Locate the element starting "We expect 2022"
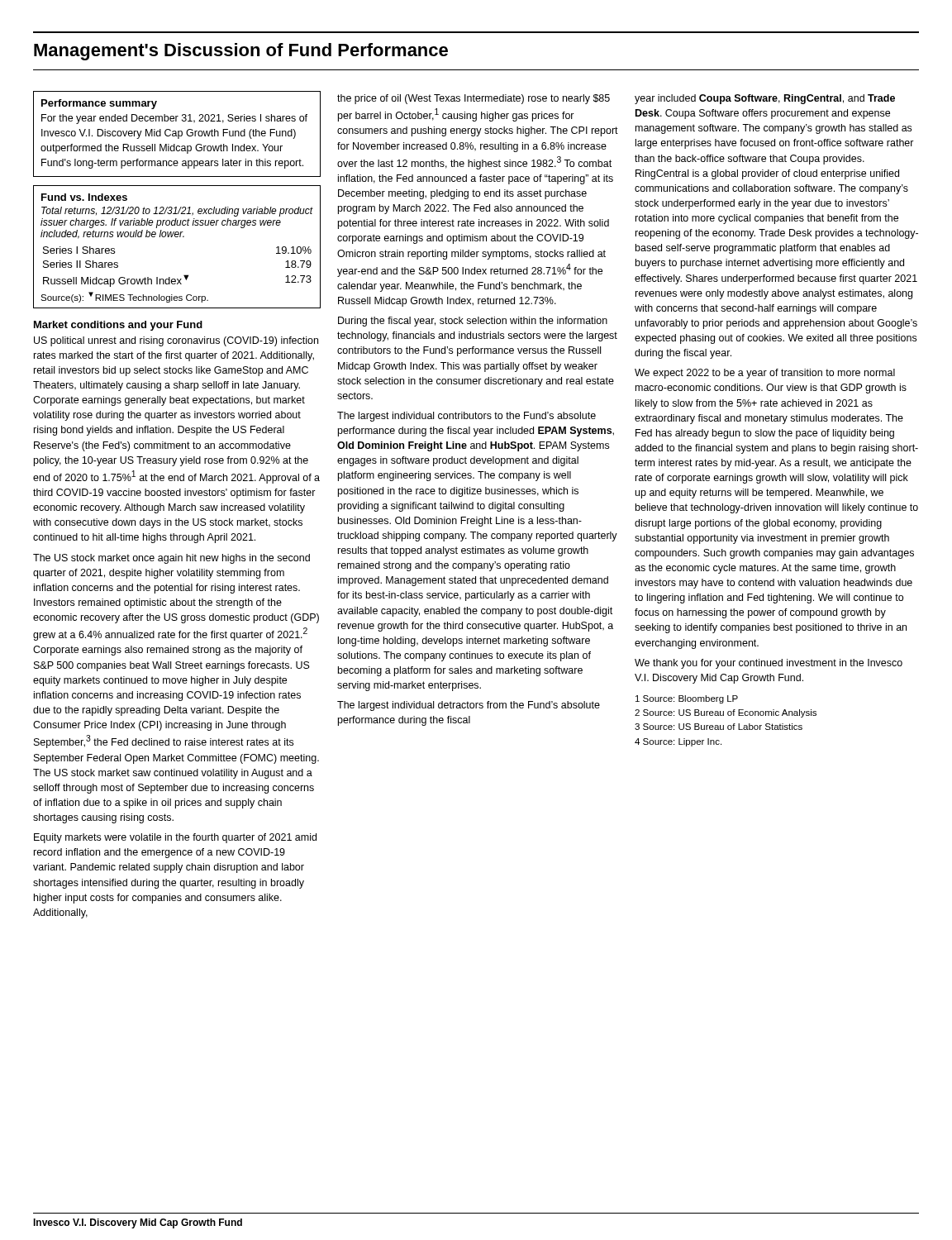952x1240 pixels. tap(776, 508)
